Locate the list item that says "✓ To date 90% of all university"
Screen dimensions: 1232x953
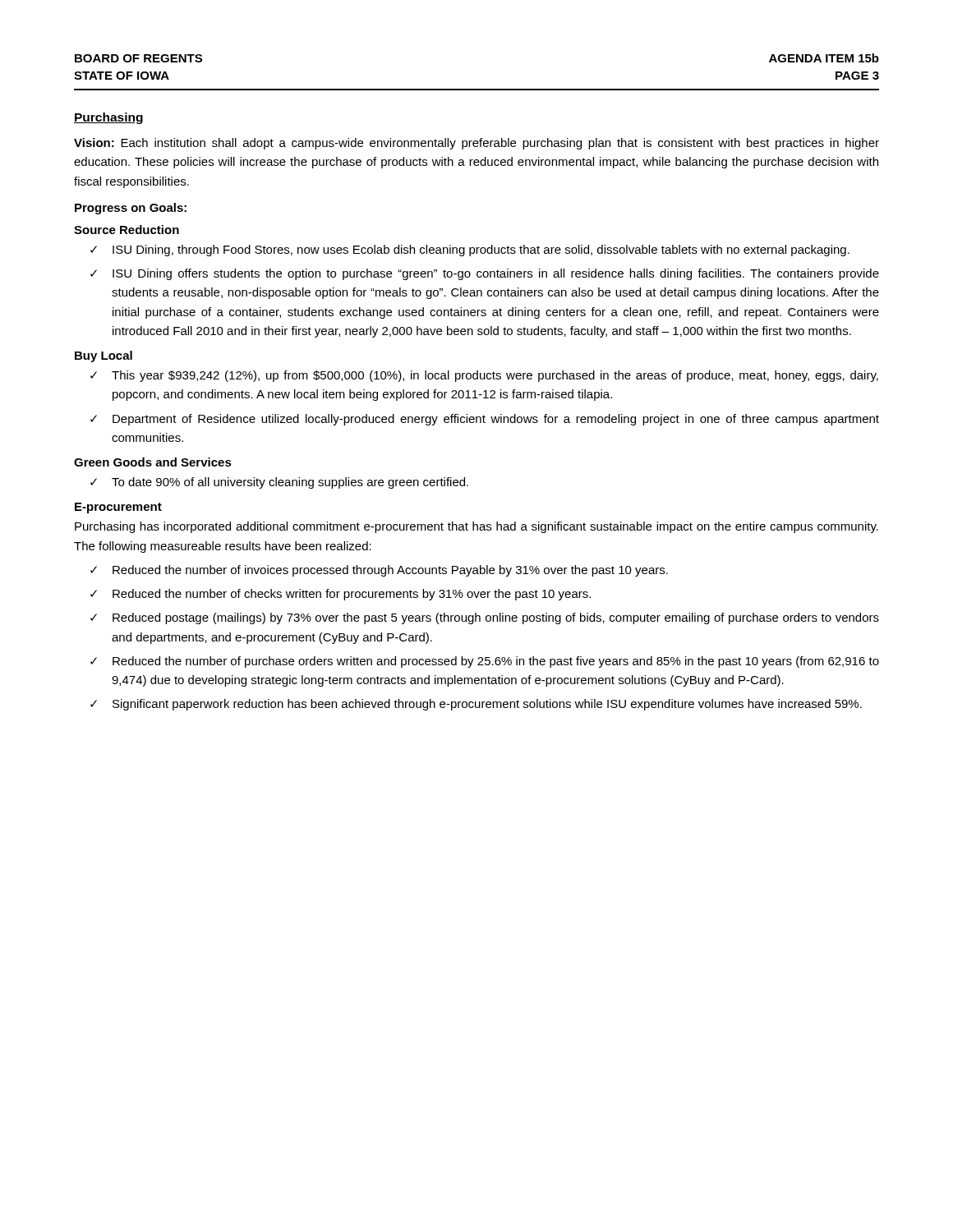[x=279, y=483]
